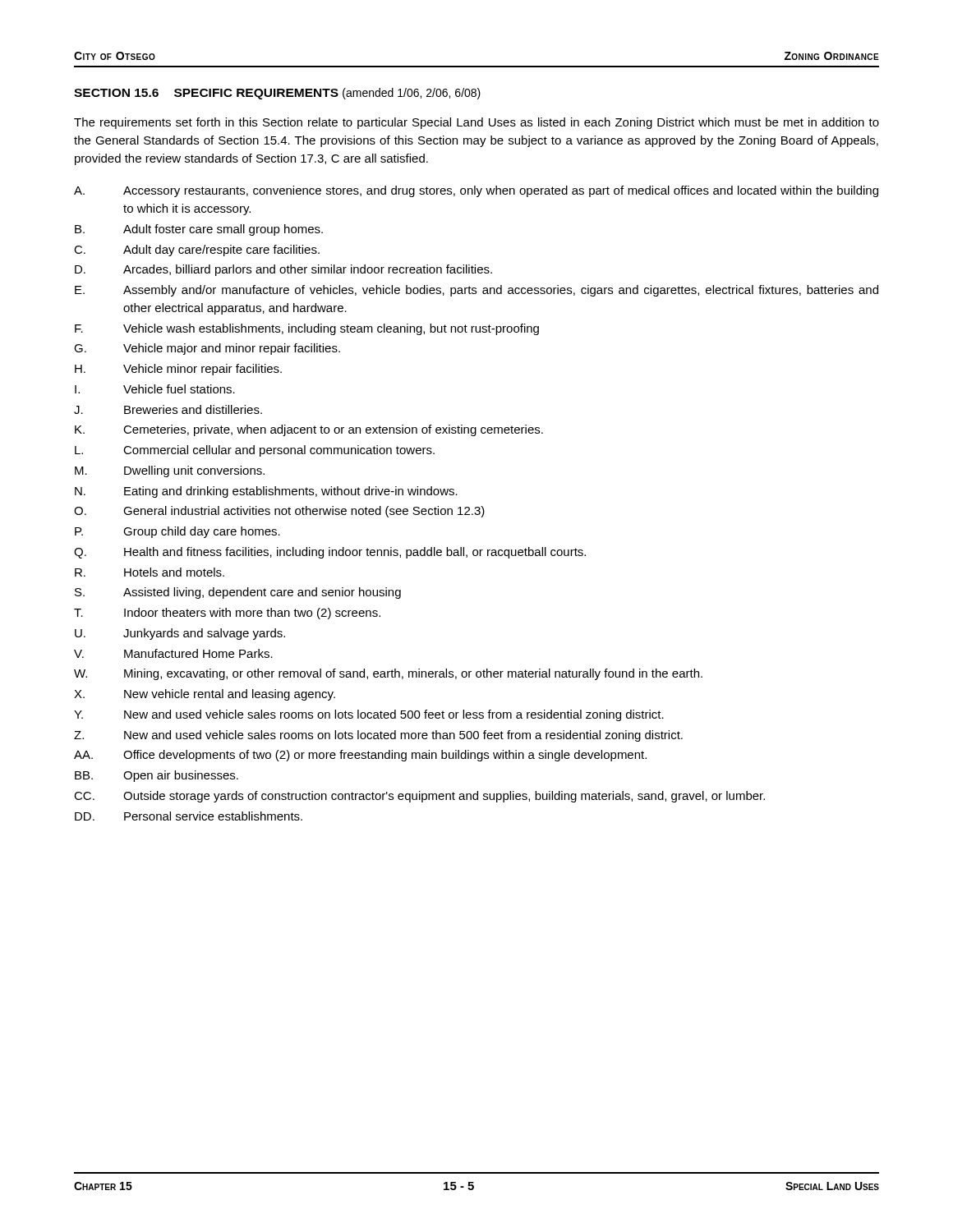The image size is (953, 1232).
Task: Point to the block starting "I. Vehicle fuel stations."
Action: pos(155,389)
